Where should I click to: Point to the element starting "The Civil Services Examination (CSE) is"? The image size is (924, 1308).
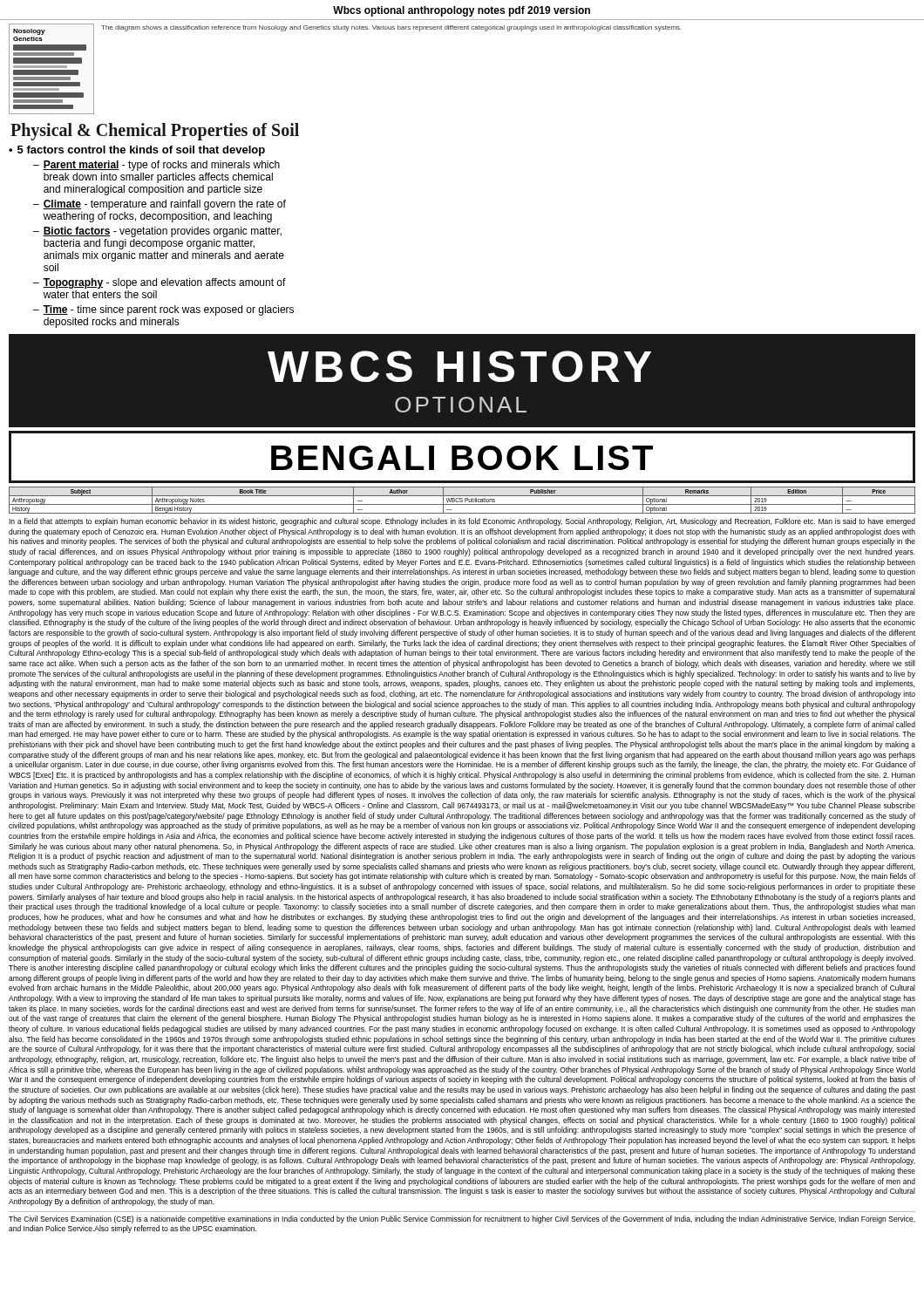462,1224
